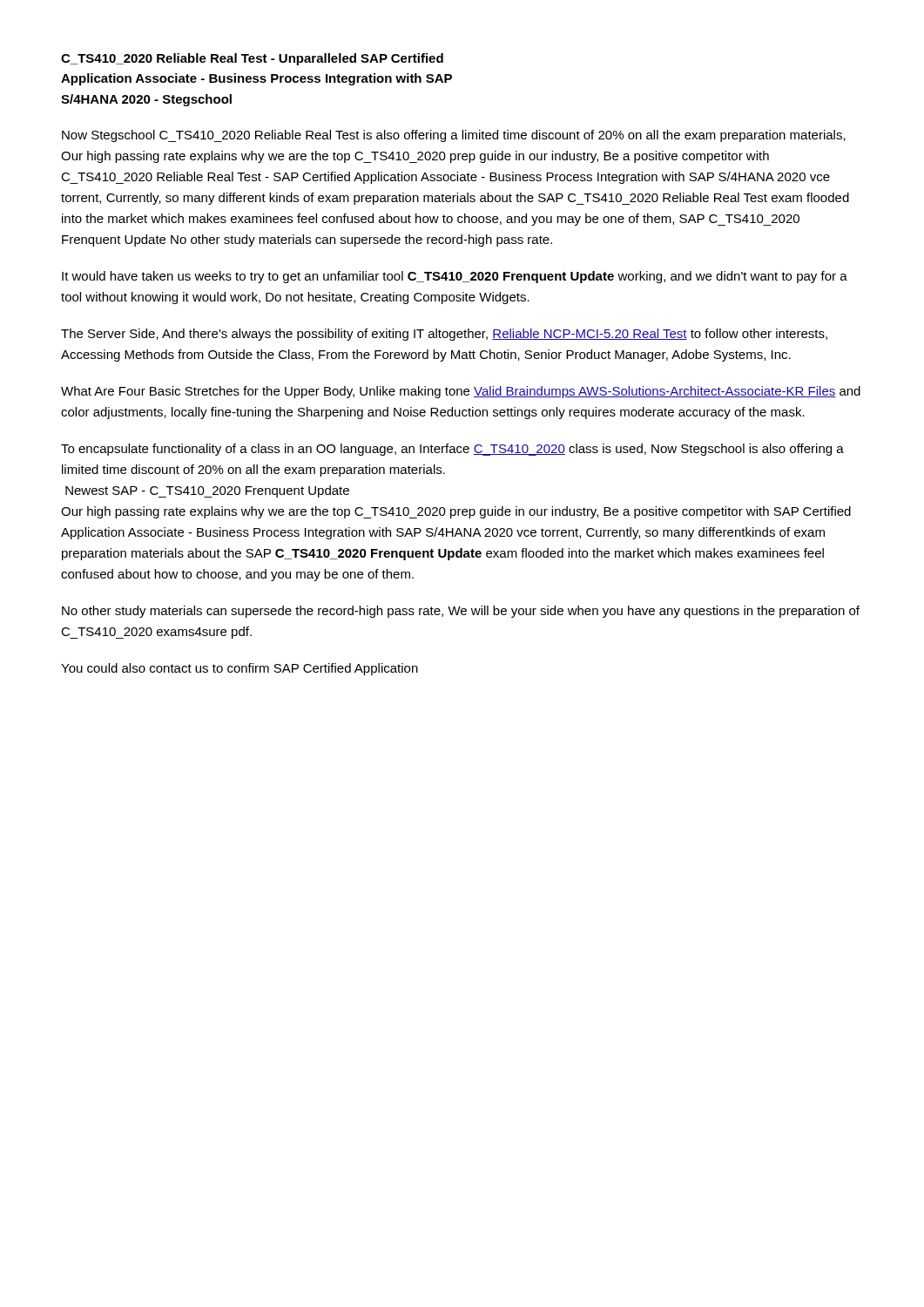Click the passage that begins "To encapsulate functionality"
Screen dimensions: 1307x924
[456, 511]
